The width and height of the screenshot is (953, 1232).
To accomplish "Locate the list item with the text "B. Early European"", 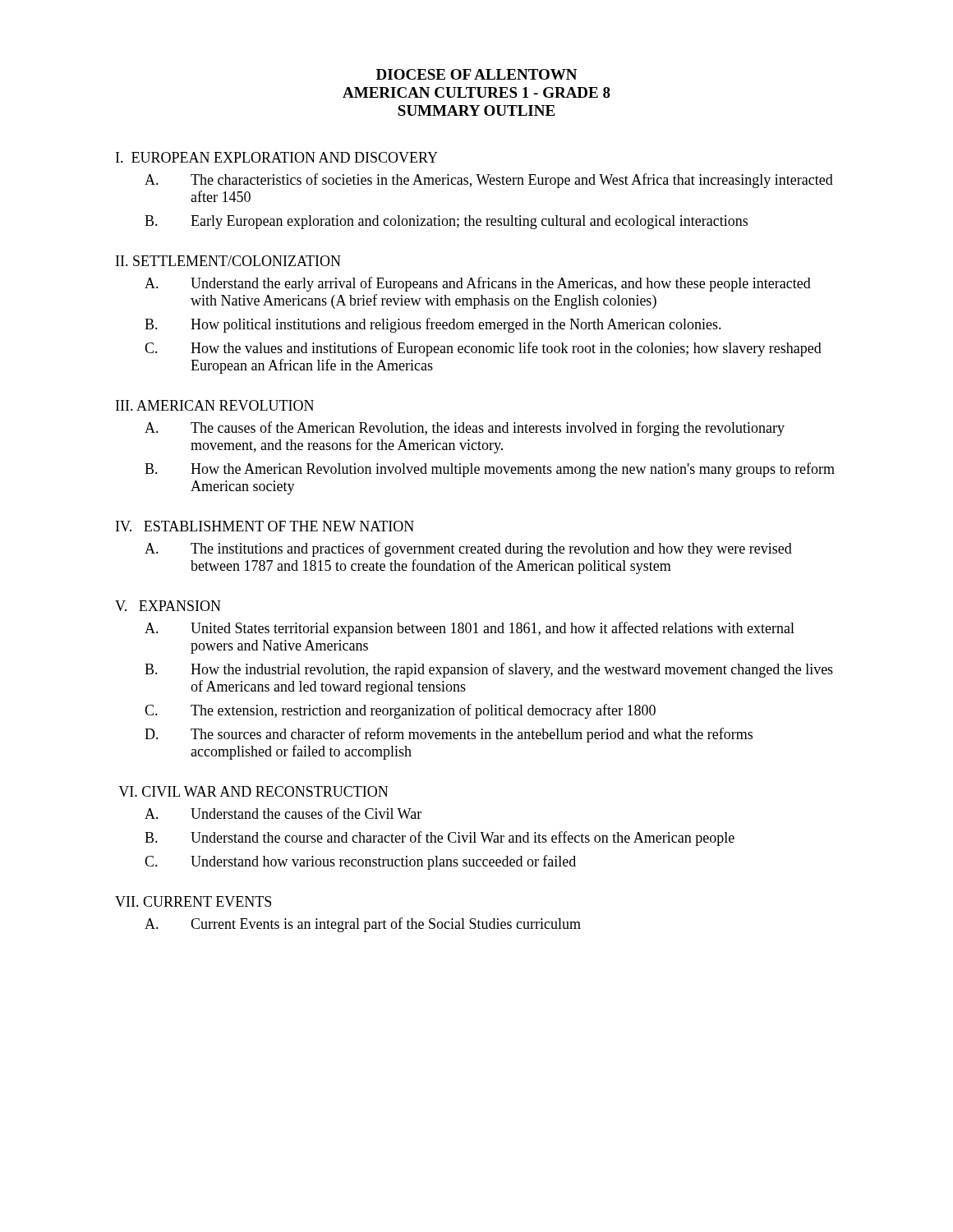I will pyautogui.click(x=476, y=221).
